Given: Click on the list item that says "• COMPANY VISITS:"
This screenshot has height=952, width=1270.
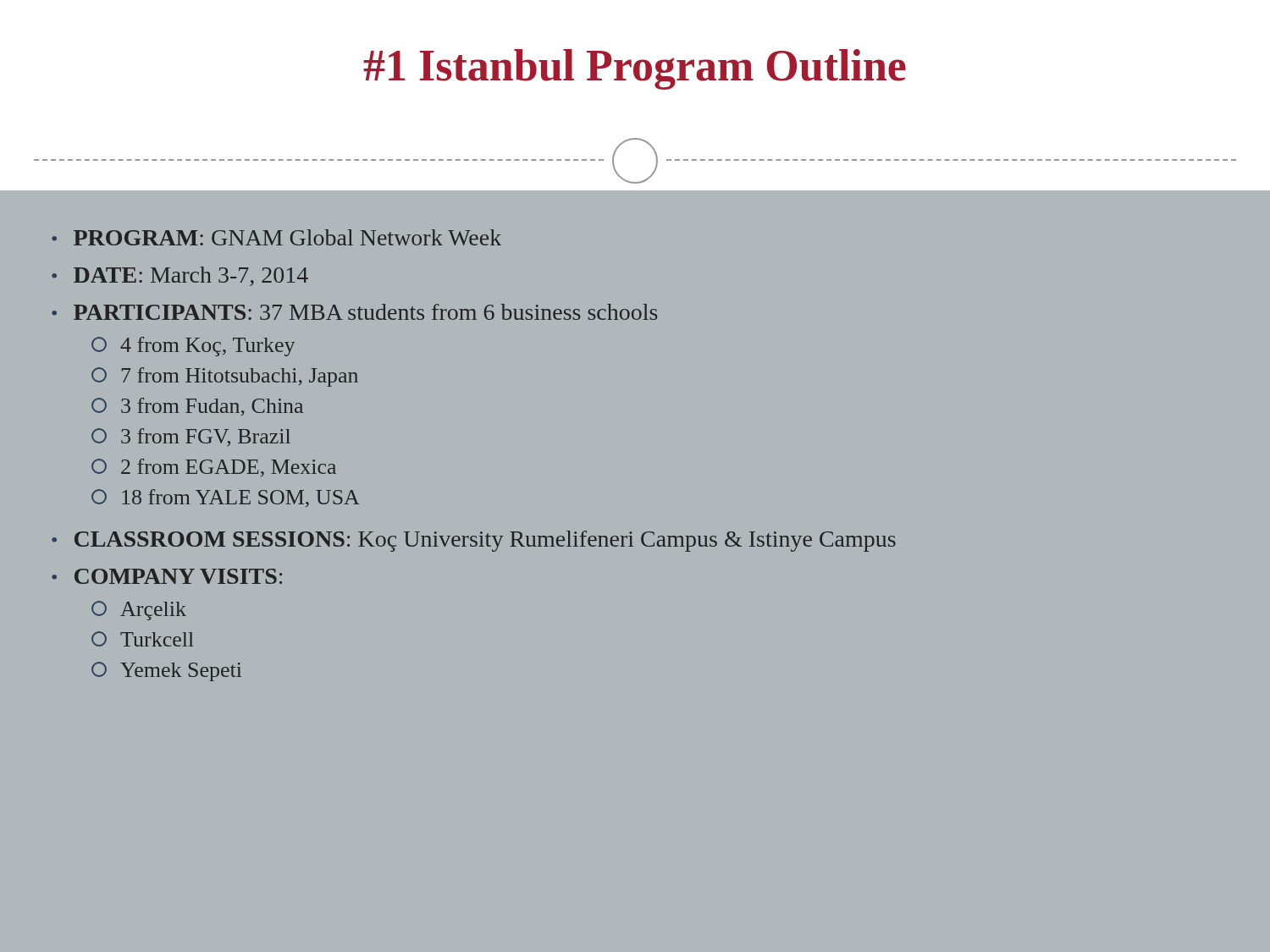Looking at the screenshot, I should (x=167, y=625).
